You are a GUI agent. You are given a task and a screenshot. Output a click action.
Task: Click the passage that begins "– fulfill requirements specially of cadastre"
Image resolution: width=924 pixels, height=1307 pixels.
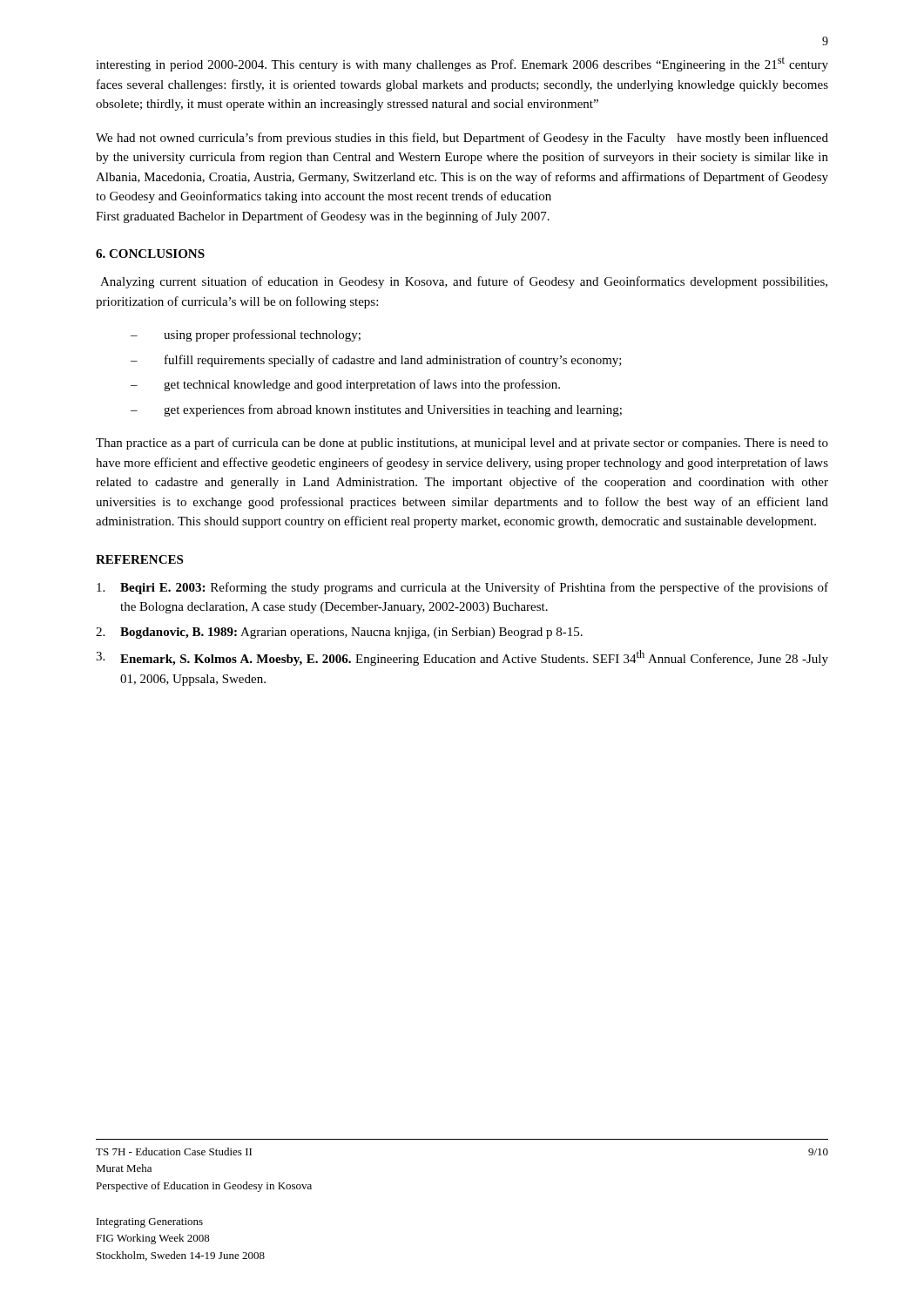click(x=479, y=360)
